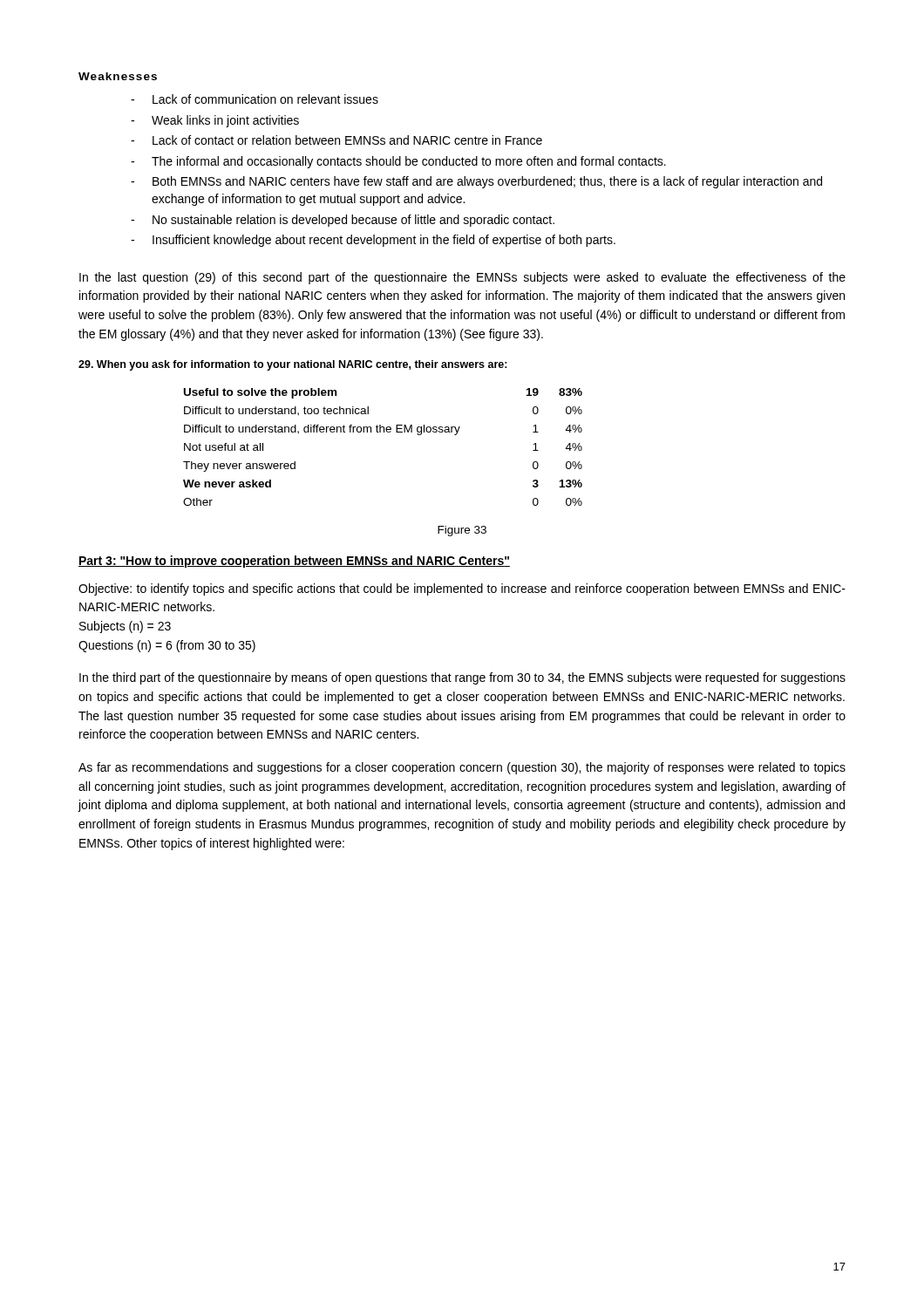Locate the section header that reads "Part 3: "How to"
This screenshot has width=924, height=1308.
[x=294, y=560]
